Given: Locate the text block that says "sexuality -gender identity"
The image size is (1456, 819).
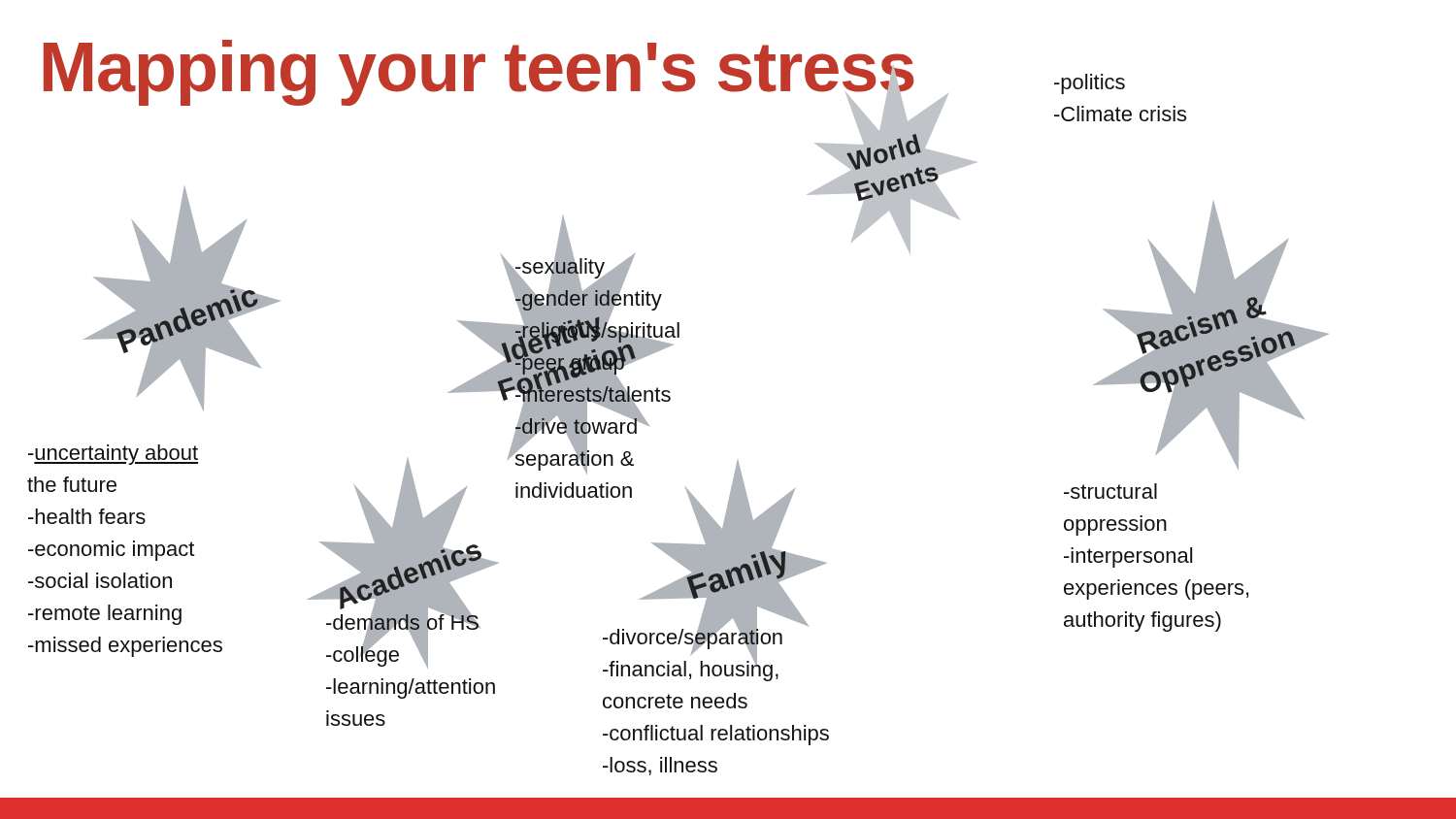Looking at the screenshot, I should 598,378.
